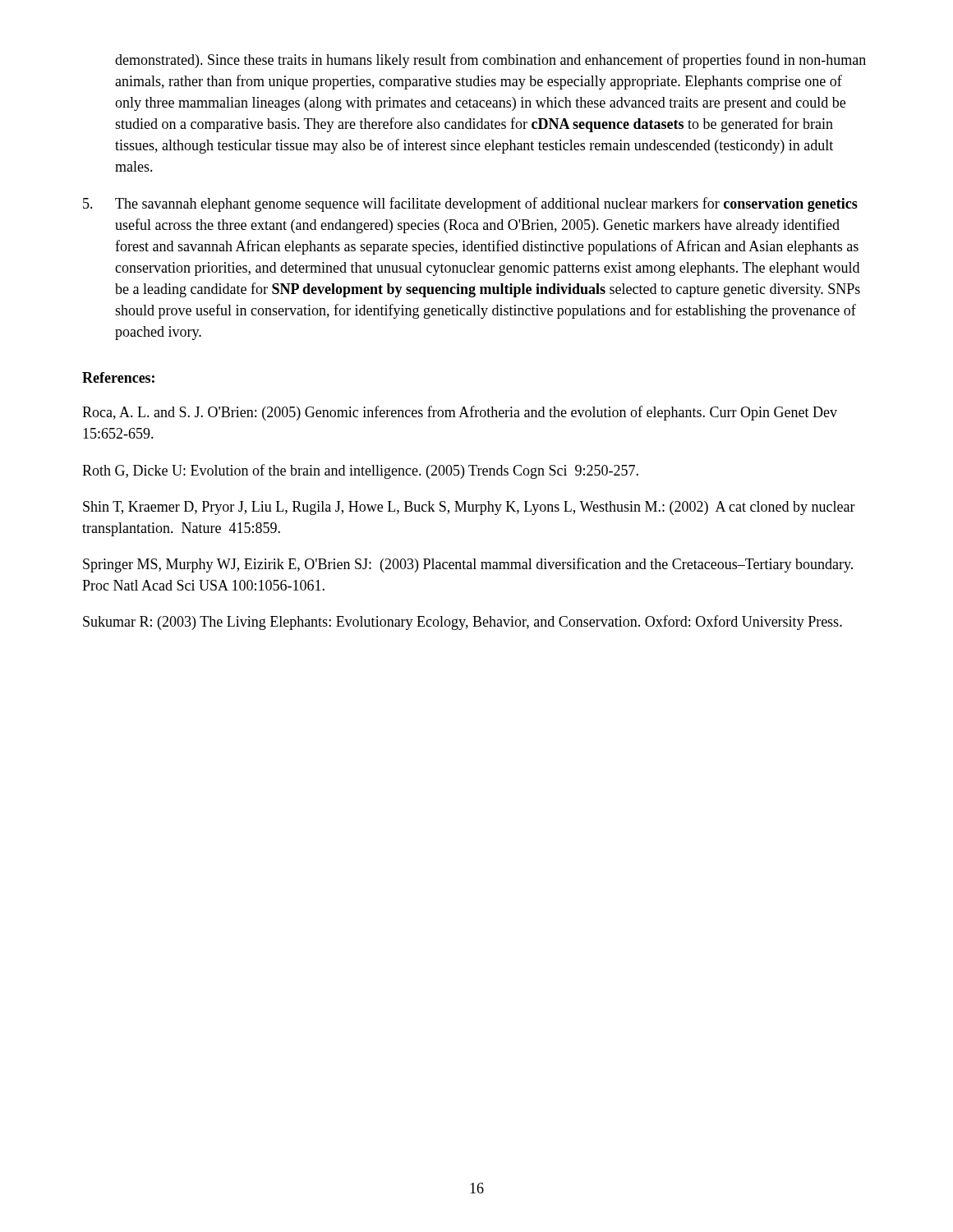Click on the text starting "Springer MS, Murphy WJ,"

tap(468, 575)
